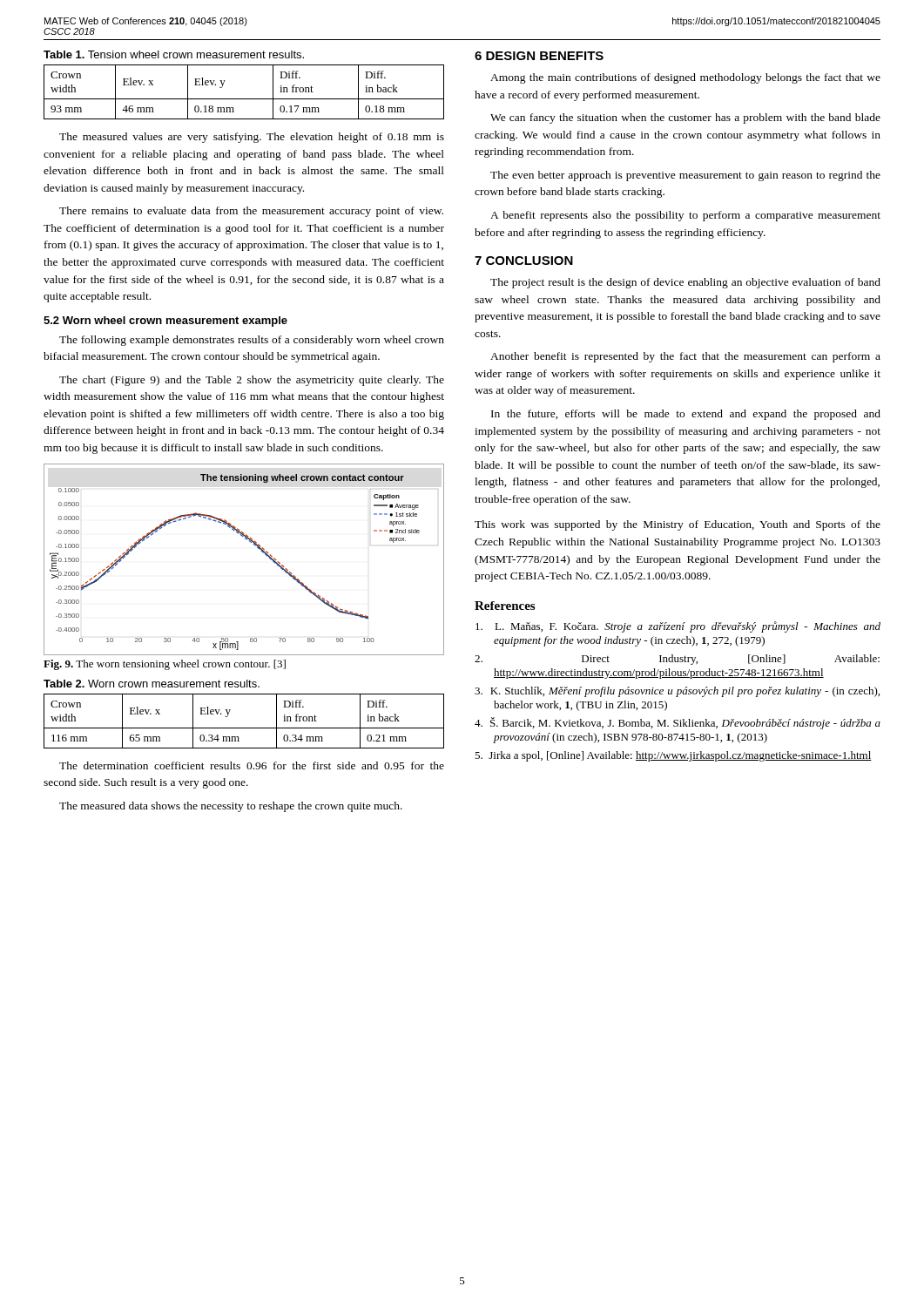924x1307 pixels.
Task: Point to the block starting "Among the main contributions of designed methodology"
Action: (685, 78)
